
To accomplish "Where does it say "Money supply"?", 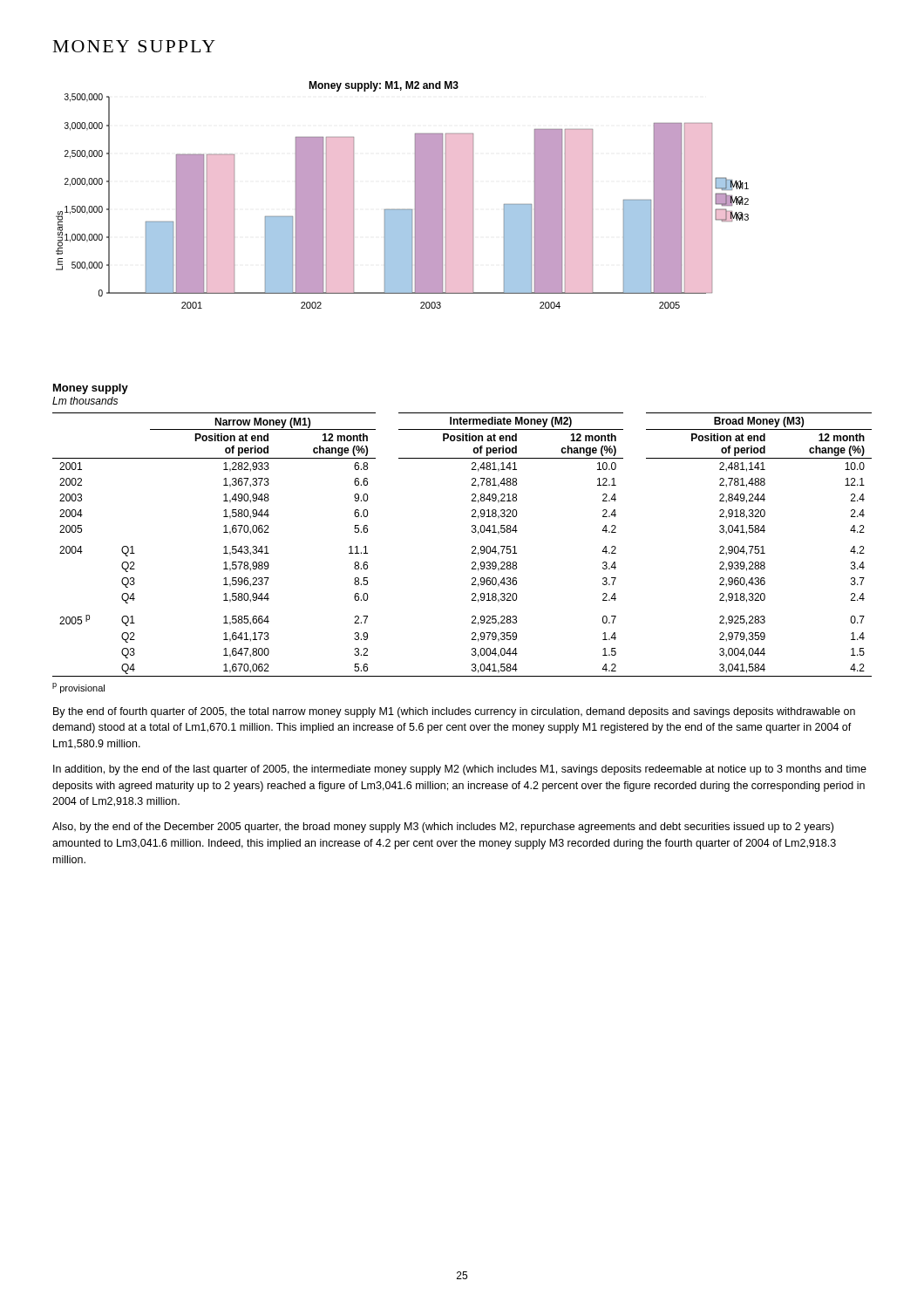I will 90,388.
